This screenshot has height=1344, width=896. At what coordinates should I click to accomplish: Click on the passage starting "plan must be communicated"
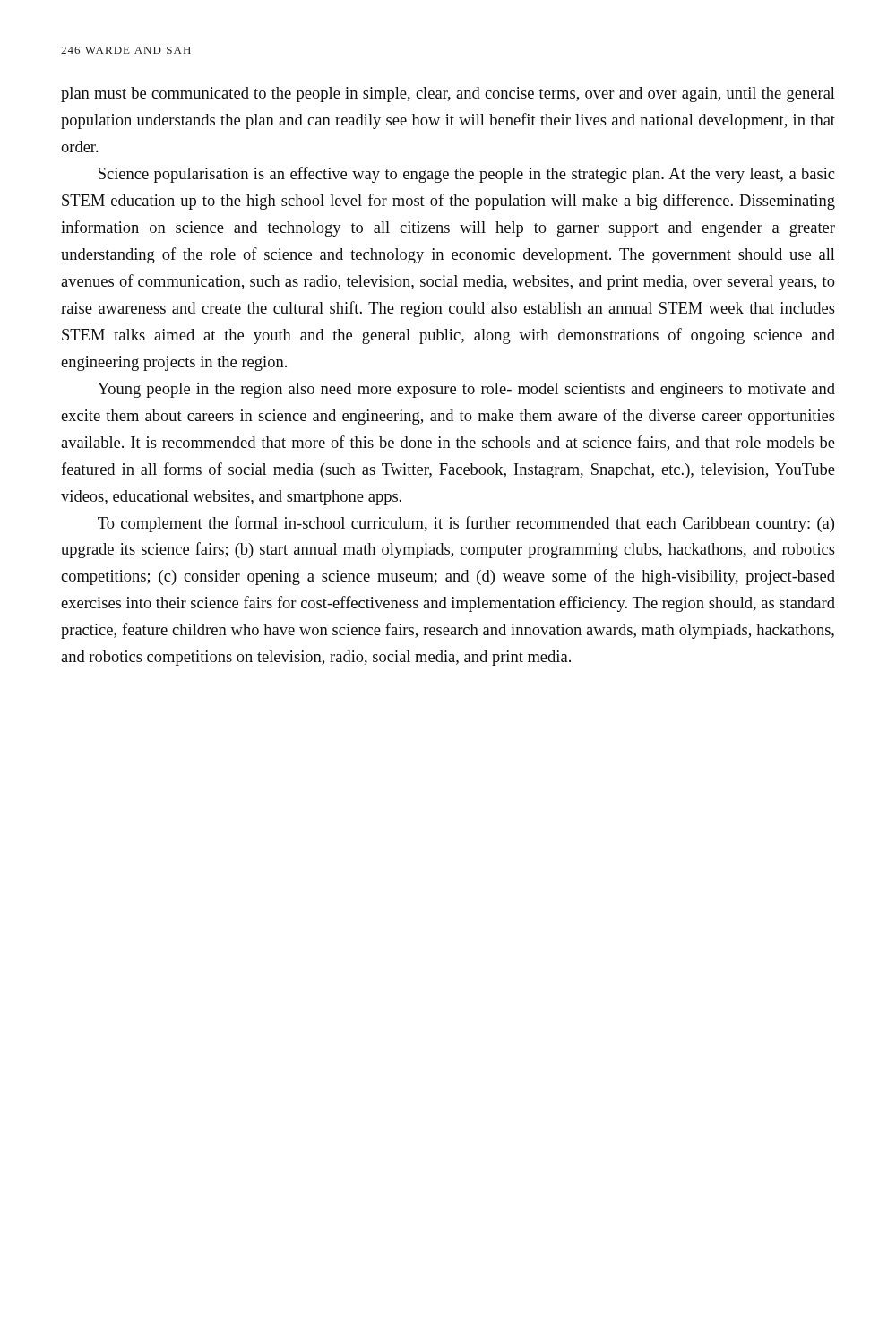tap(448, 376)
